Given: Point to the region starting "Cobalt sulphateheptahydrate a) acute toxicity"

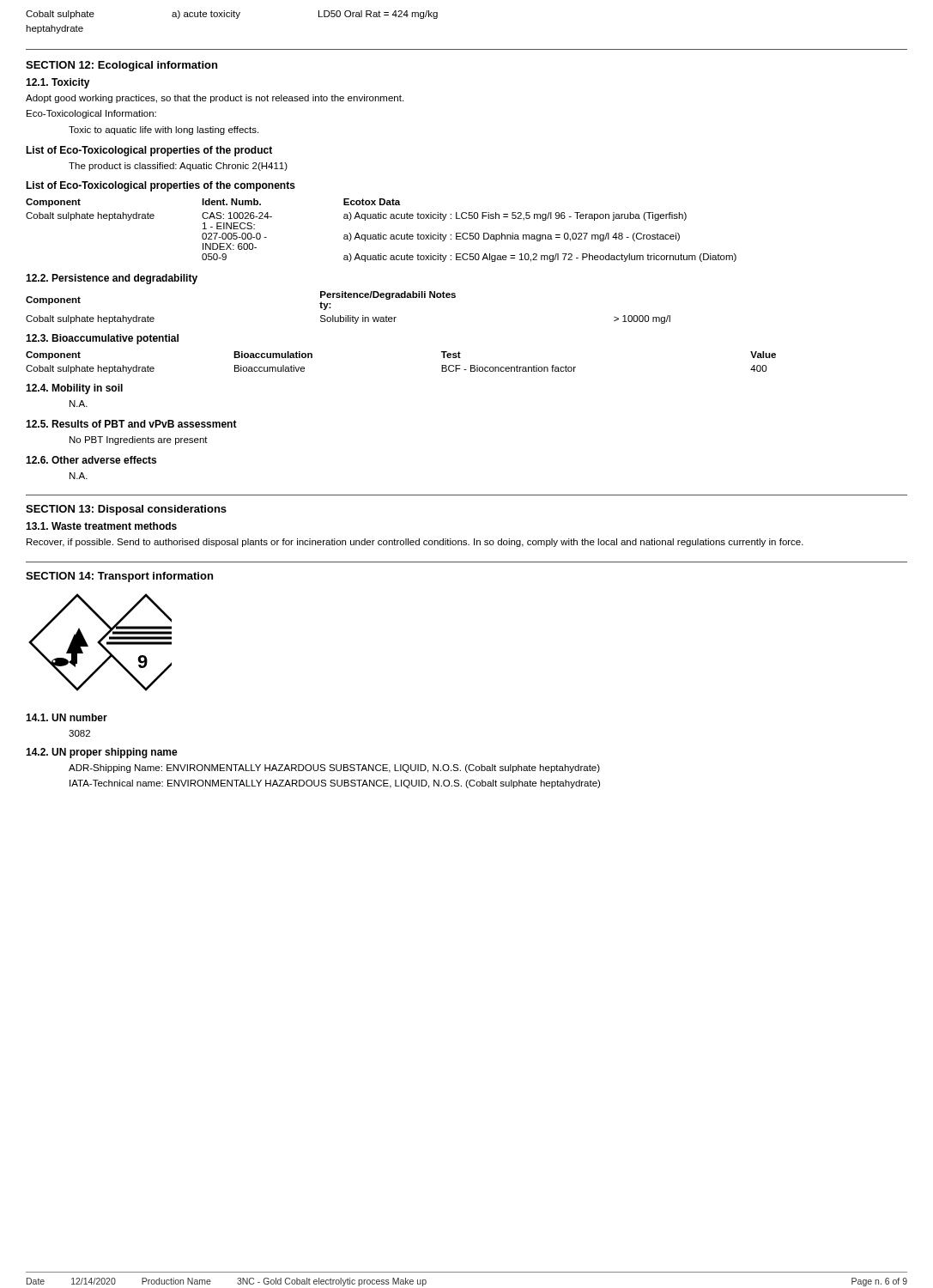Looking at the screenshot, I should point(232,22).
